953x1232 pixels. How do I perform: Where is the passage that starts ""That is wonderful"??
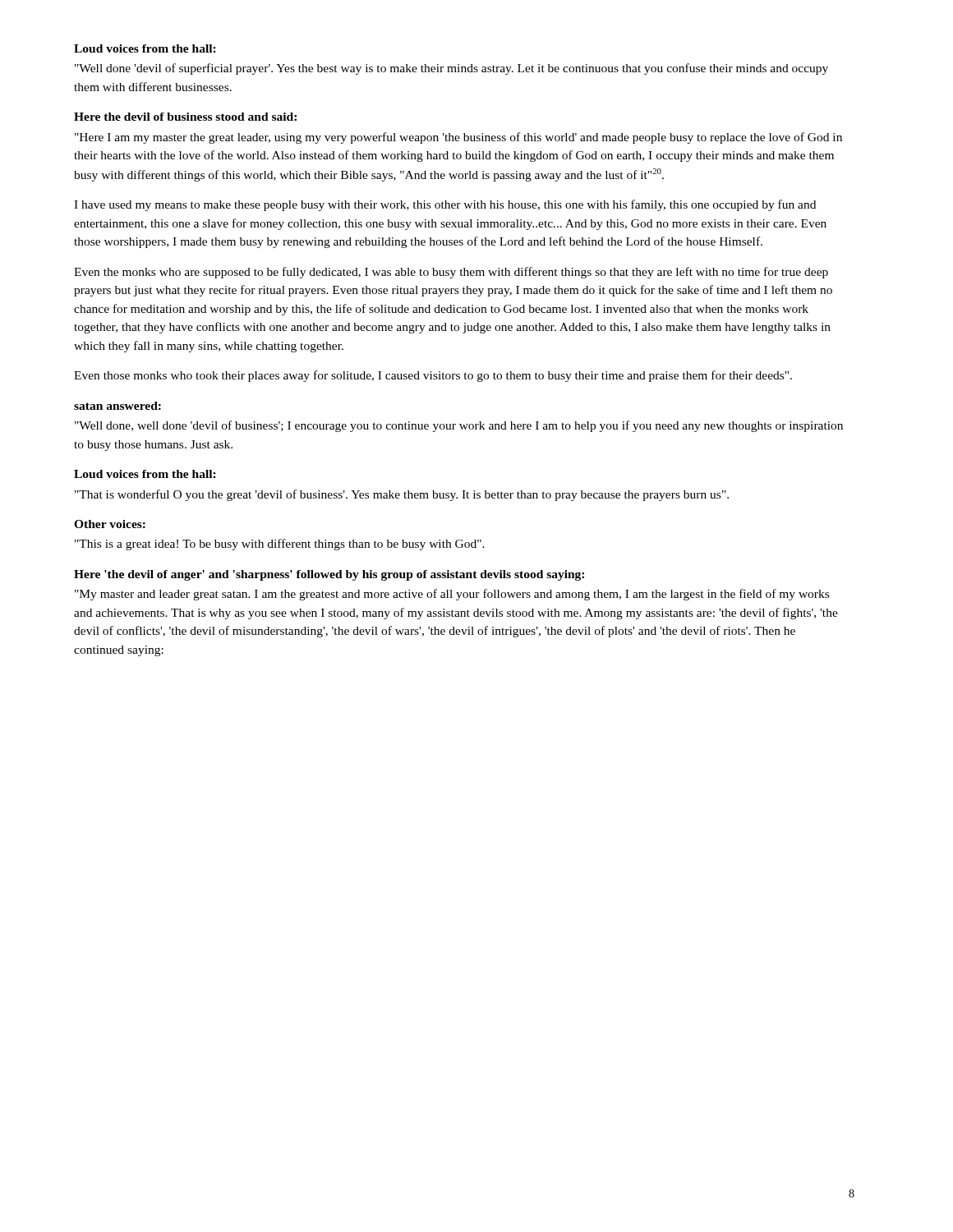(402, 494)
